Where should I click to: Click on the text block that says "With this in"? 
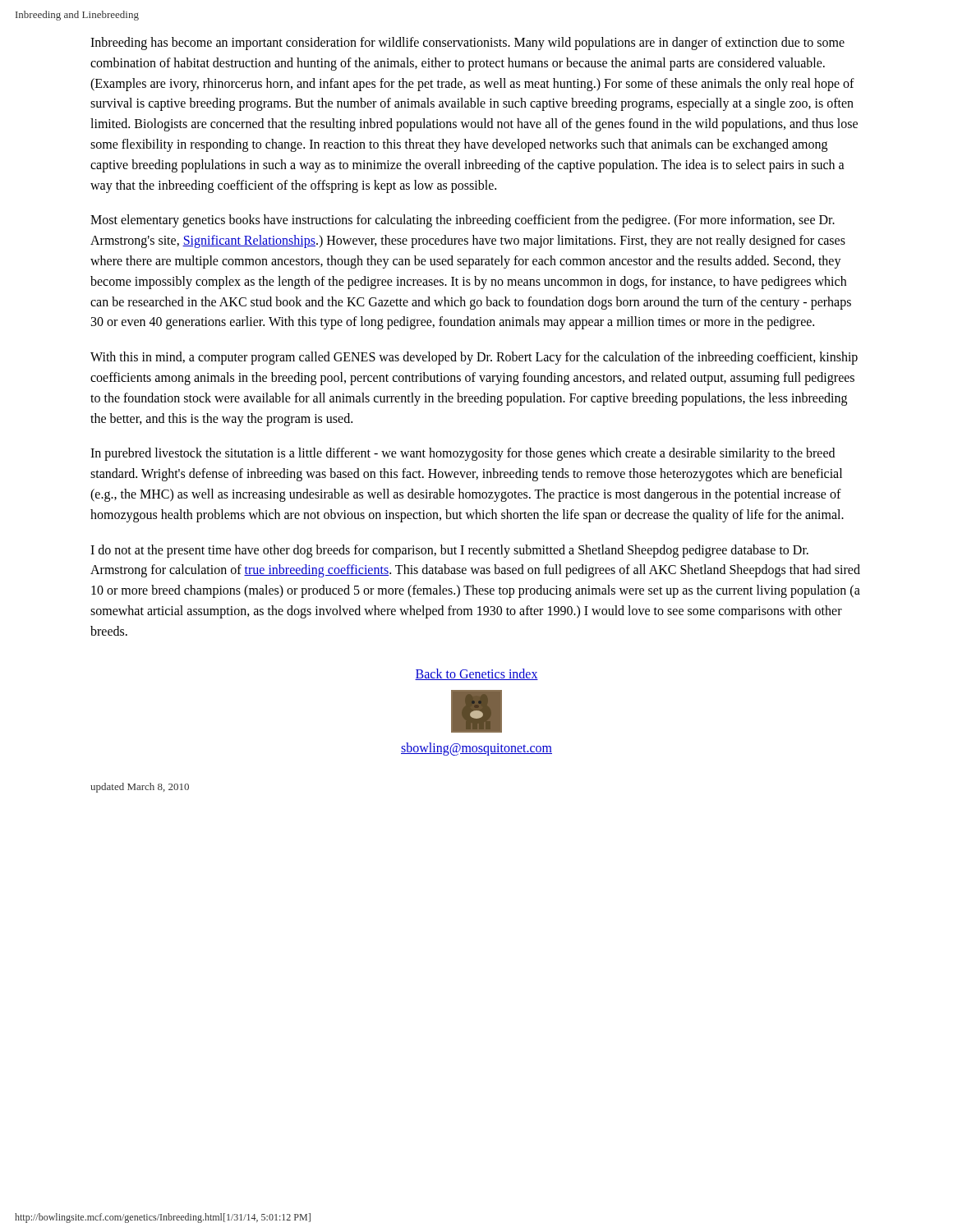[474, 388]
